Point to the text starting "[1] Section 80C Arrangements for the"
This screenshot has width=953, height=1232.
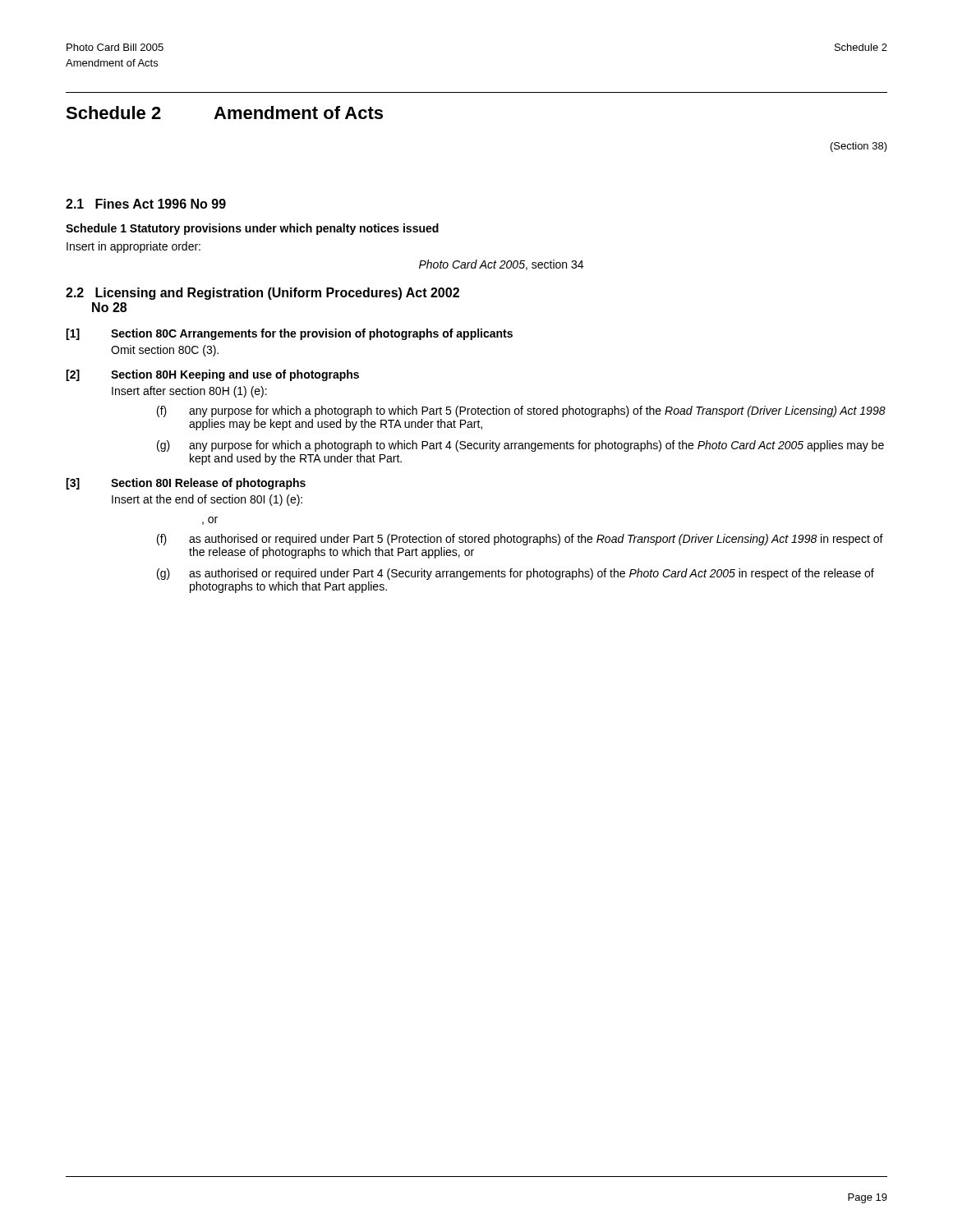pos(289,342)
